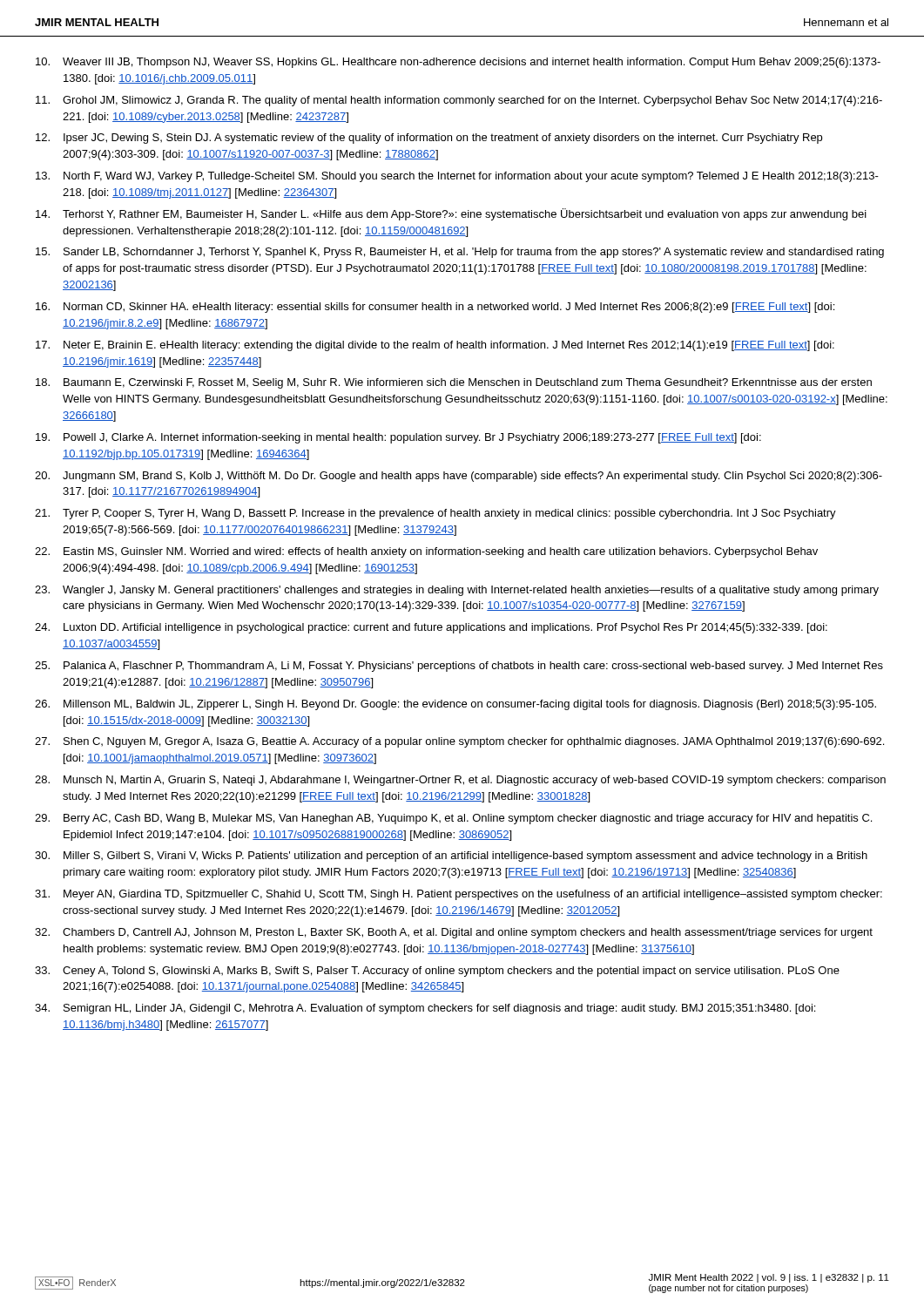Click on the list item that reads "26. Millenson ML,"
924x1307 pixels.
462,712
